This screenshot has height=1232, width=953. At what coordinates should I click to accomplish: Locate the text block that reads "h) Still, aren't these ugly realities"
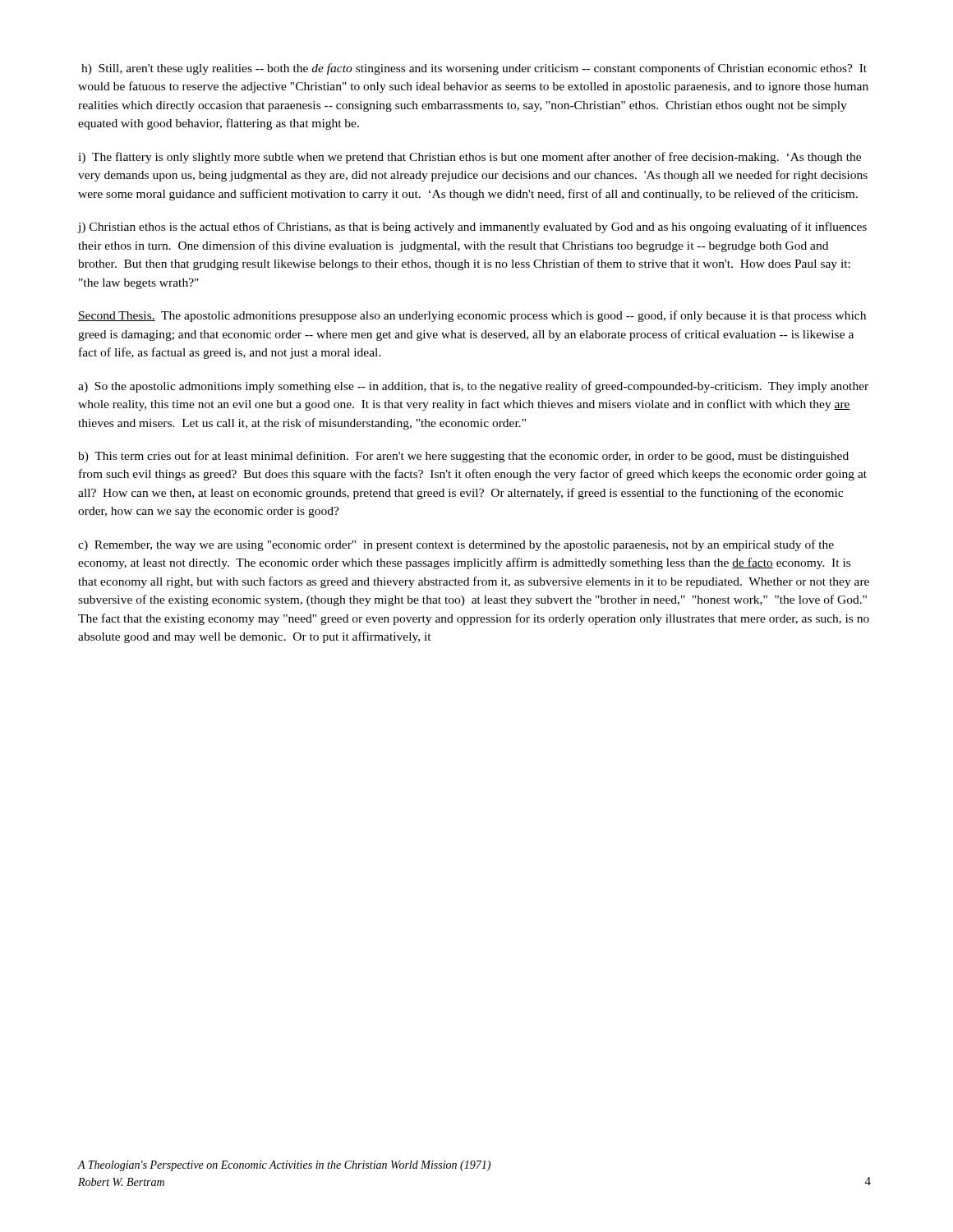(x=473, y=95)
